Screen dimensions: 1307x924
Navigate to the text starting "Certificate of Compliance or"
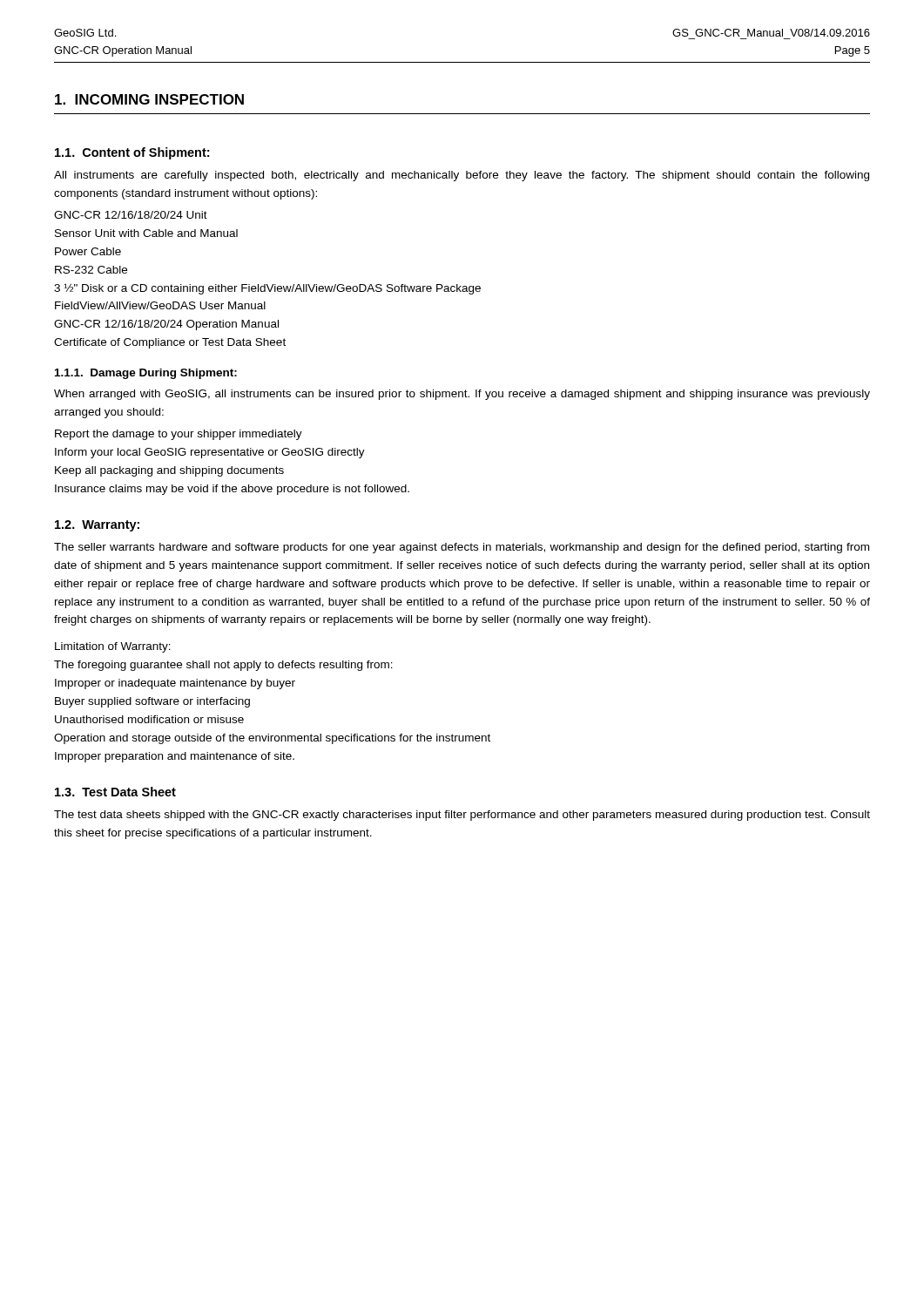coord(170,342)
